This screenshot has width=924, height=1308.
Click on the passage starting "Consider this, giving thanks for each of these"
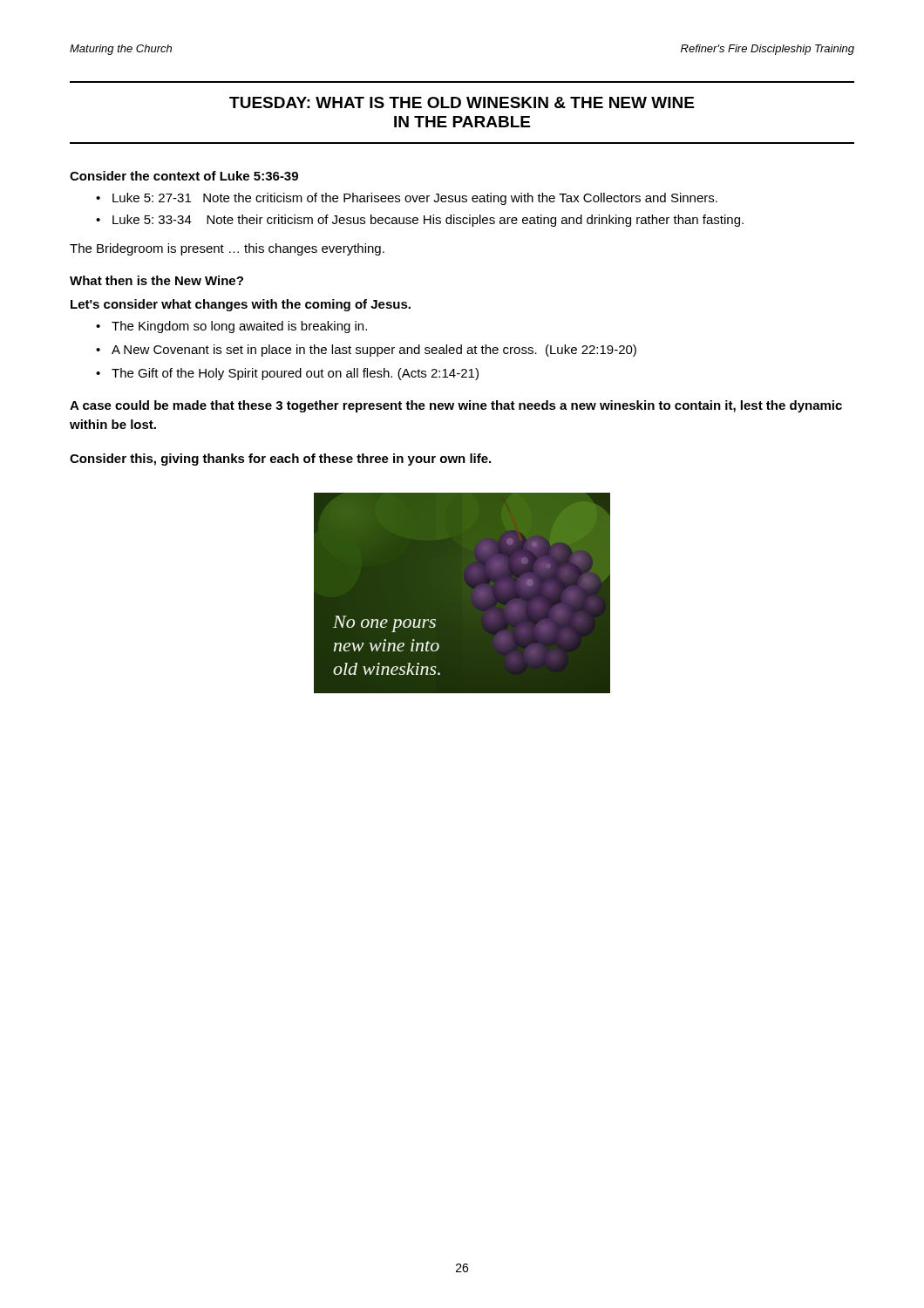pyautogui.click(x=281, y=458)
